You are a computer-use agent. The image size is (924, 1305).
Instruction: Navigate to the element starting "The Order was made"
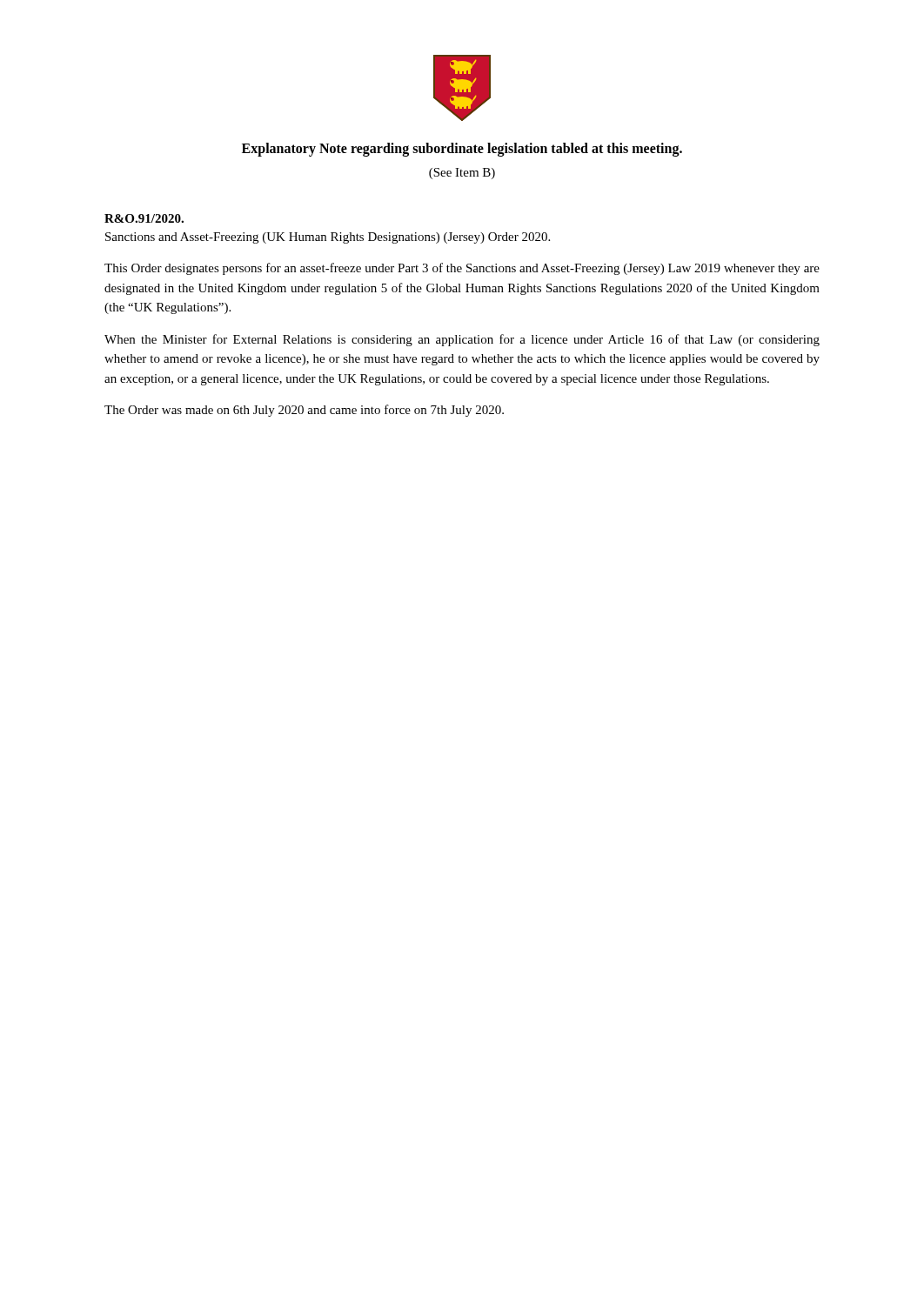click(x=305, y=410)
